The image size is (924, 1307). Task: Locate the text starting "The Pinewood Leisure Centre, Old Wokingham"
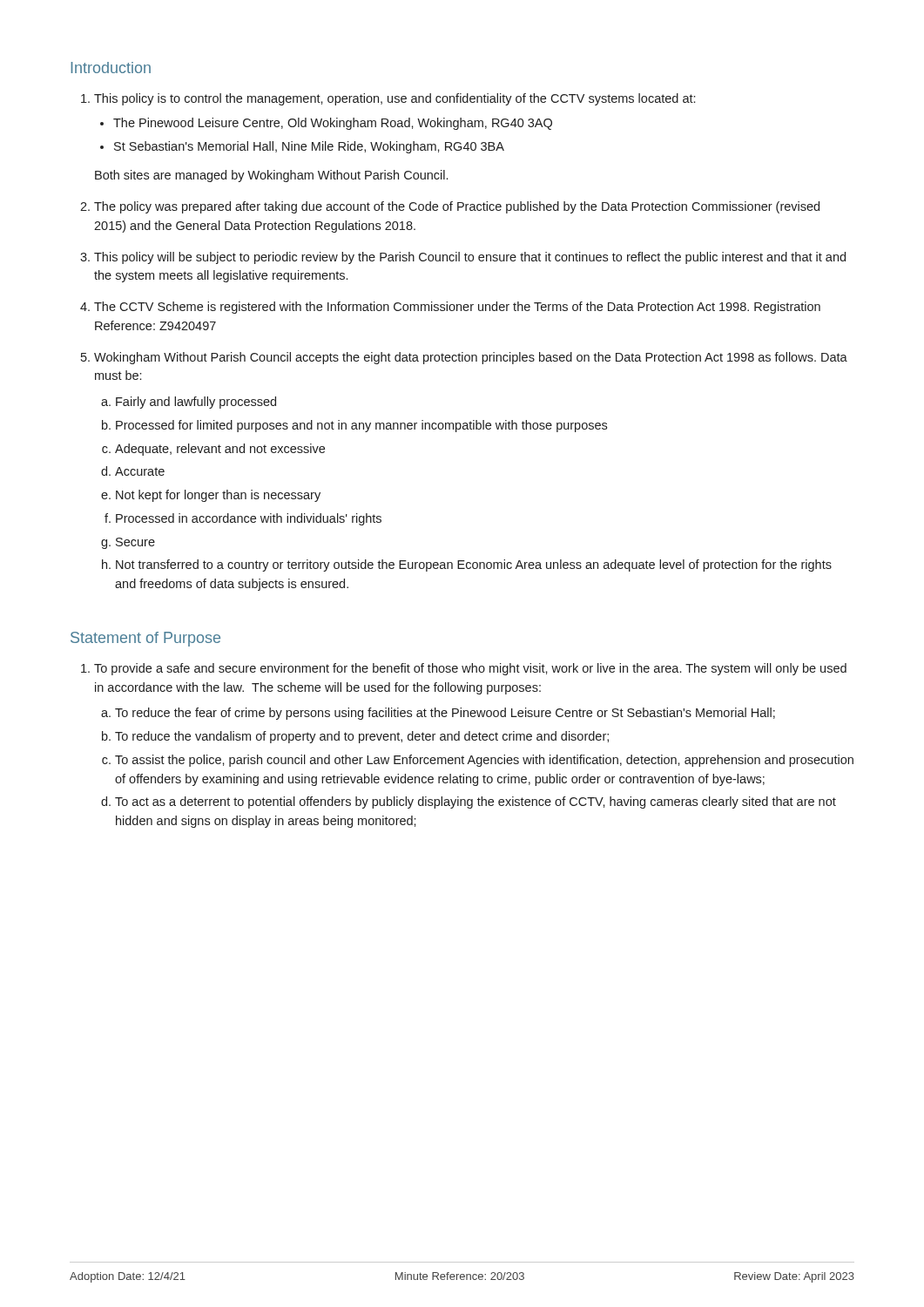333,123
